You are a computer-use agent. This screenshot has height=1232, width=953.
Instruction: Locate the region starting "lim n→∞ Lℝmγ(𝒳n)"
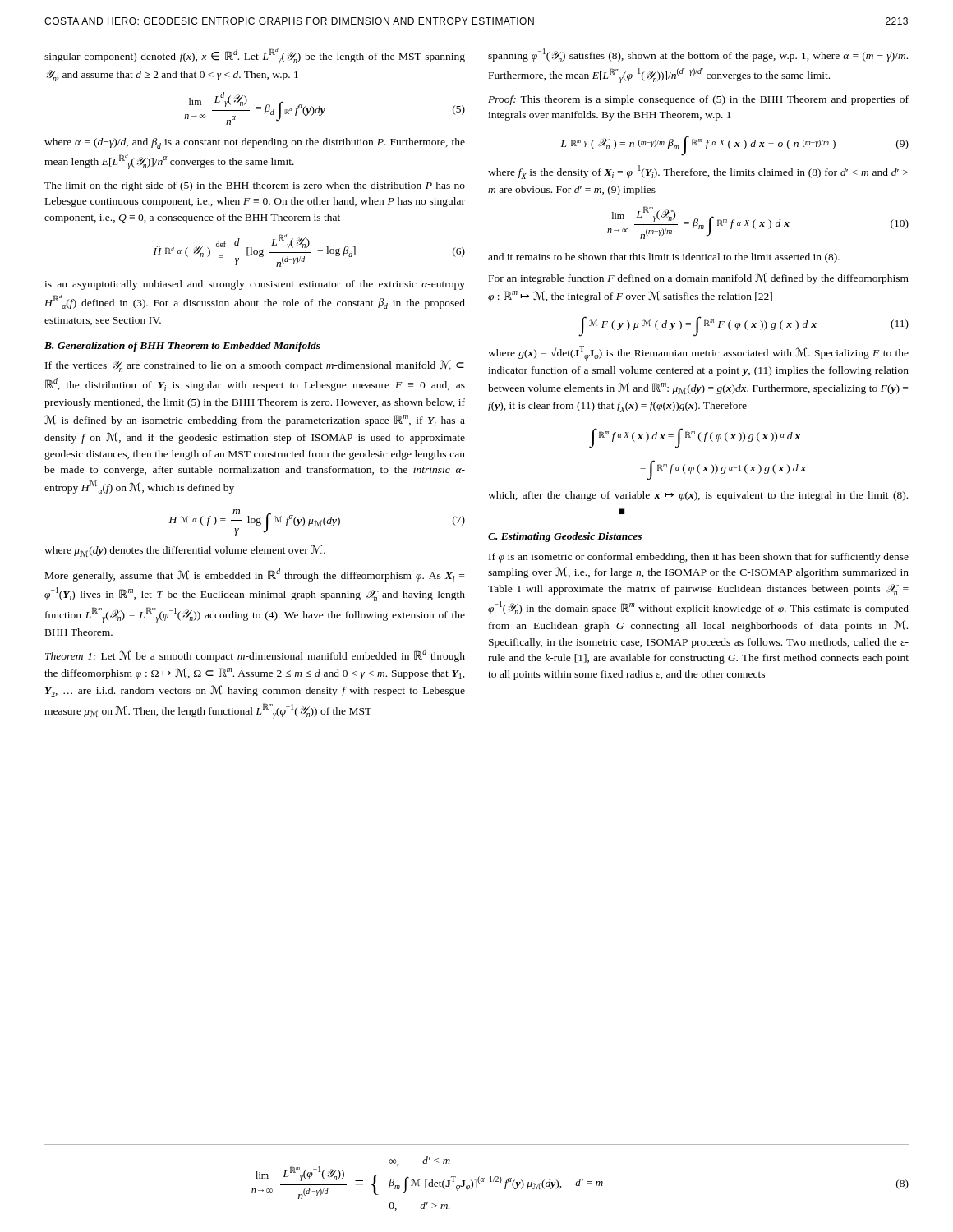pos(758,224)
